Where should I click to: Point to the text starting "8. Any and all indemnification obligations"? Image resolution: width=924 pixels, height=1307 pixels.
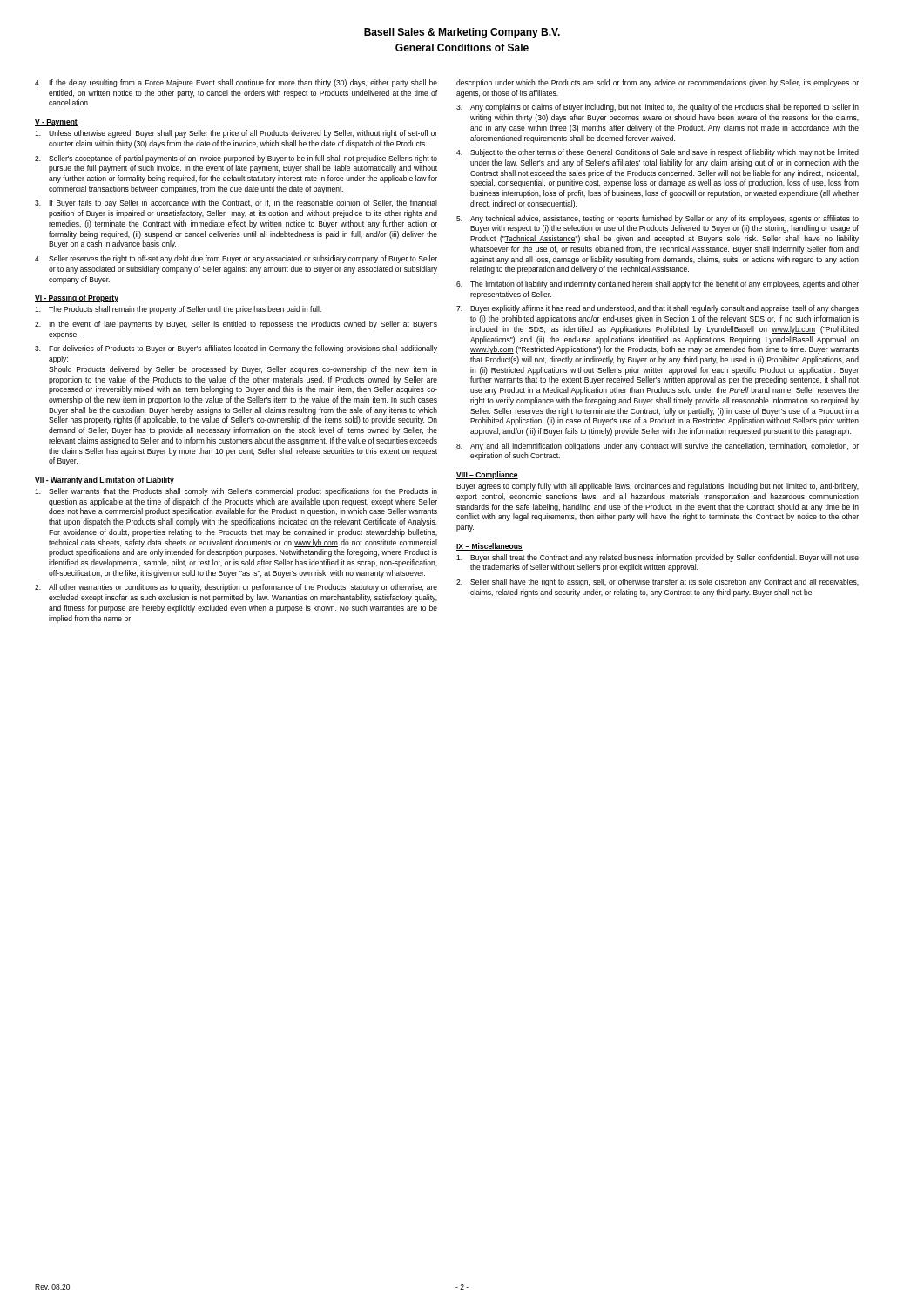658,452
